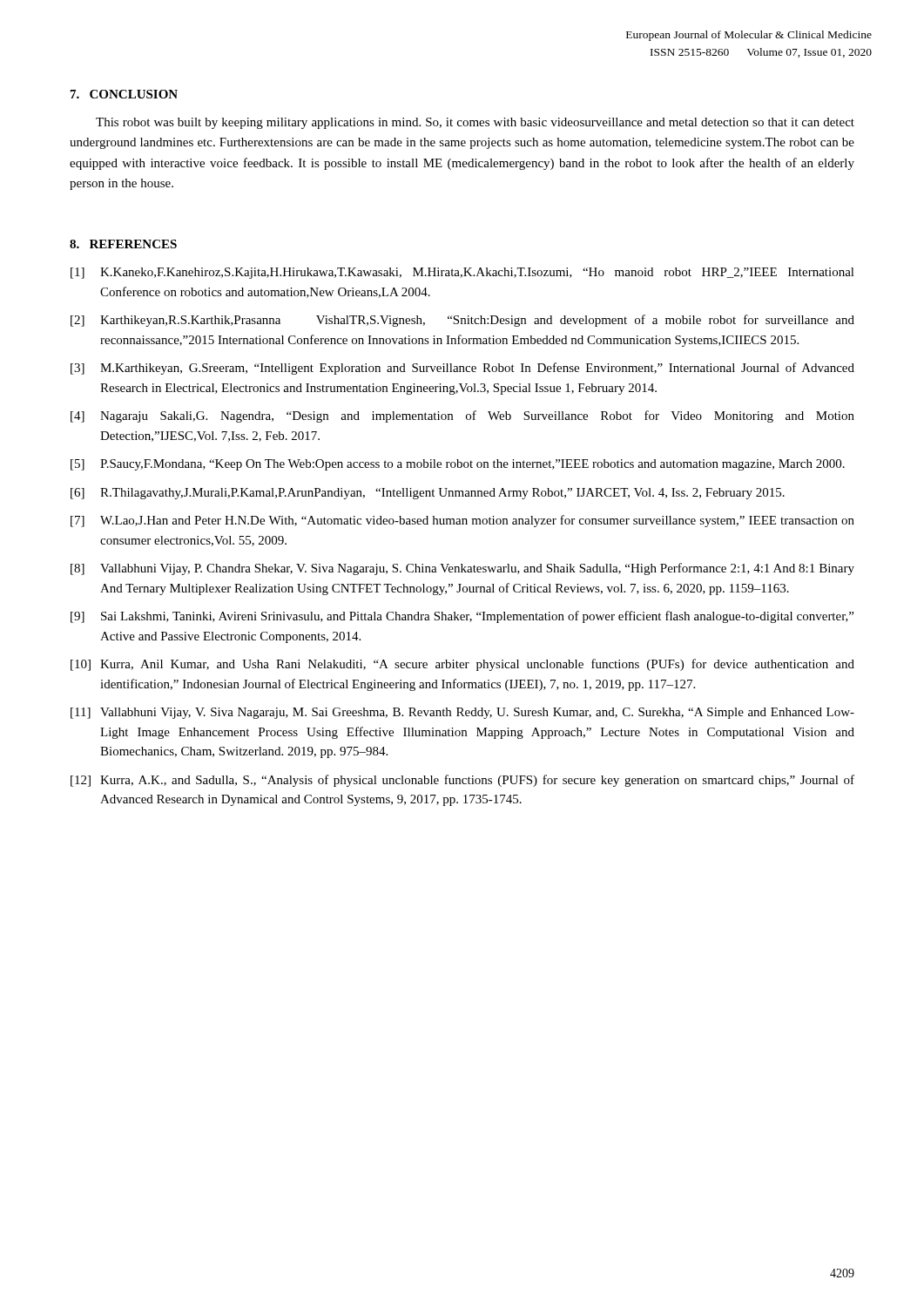Locate the element starting "[4] Nagaraju Sakali,G. Nagendra, “Design and"
The width and height of the screenshot is (924, 1307).
click(x=462, y=426)
